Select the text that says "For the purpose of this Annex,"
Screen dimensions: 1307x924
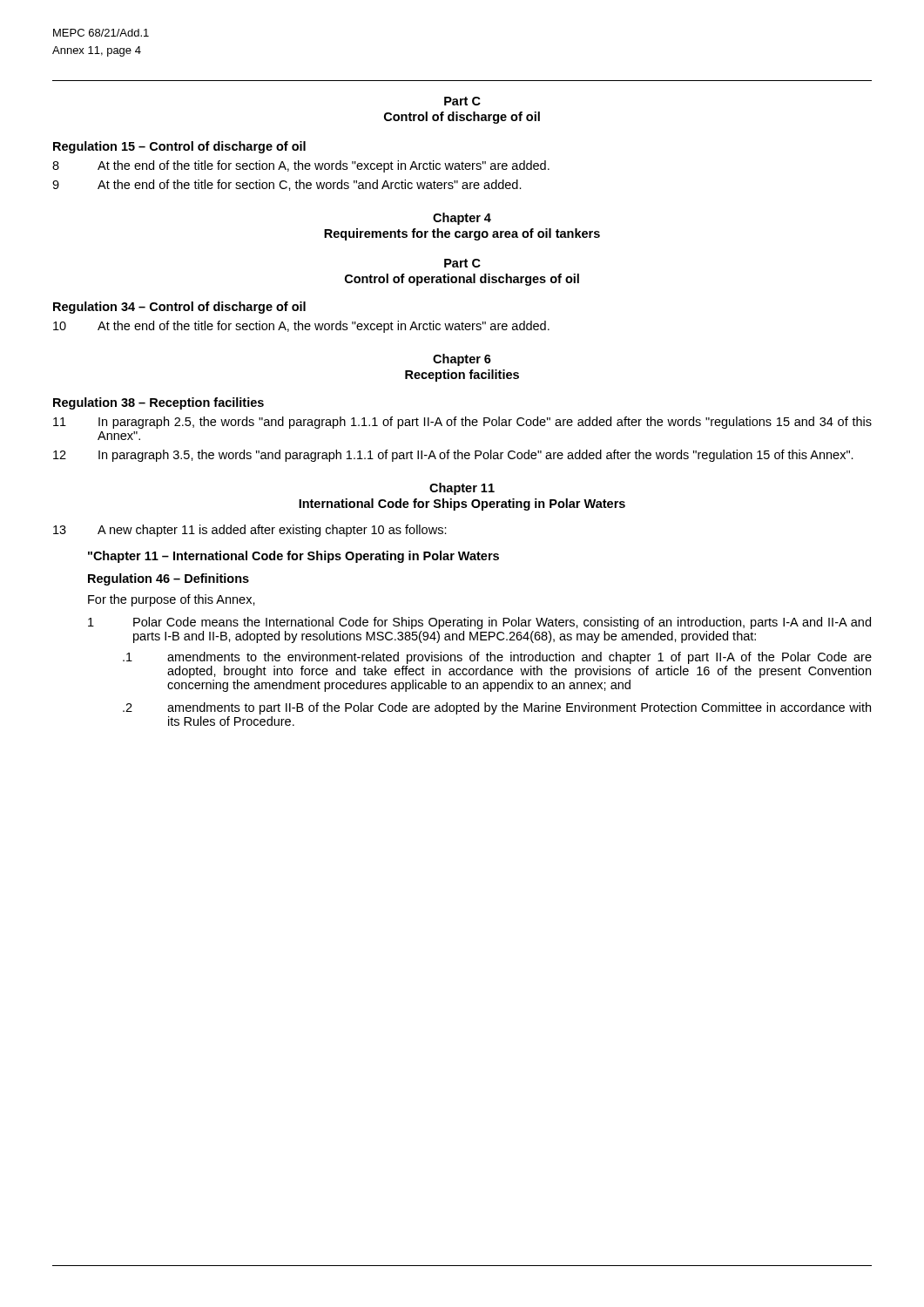[x=171, y=599]
